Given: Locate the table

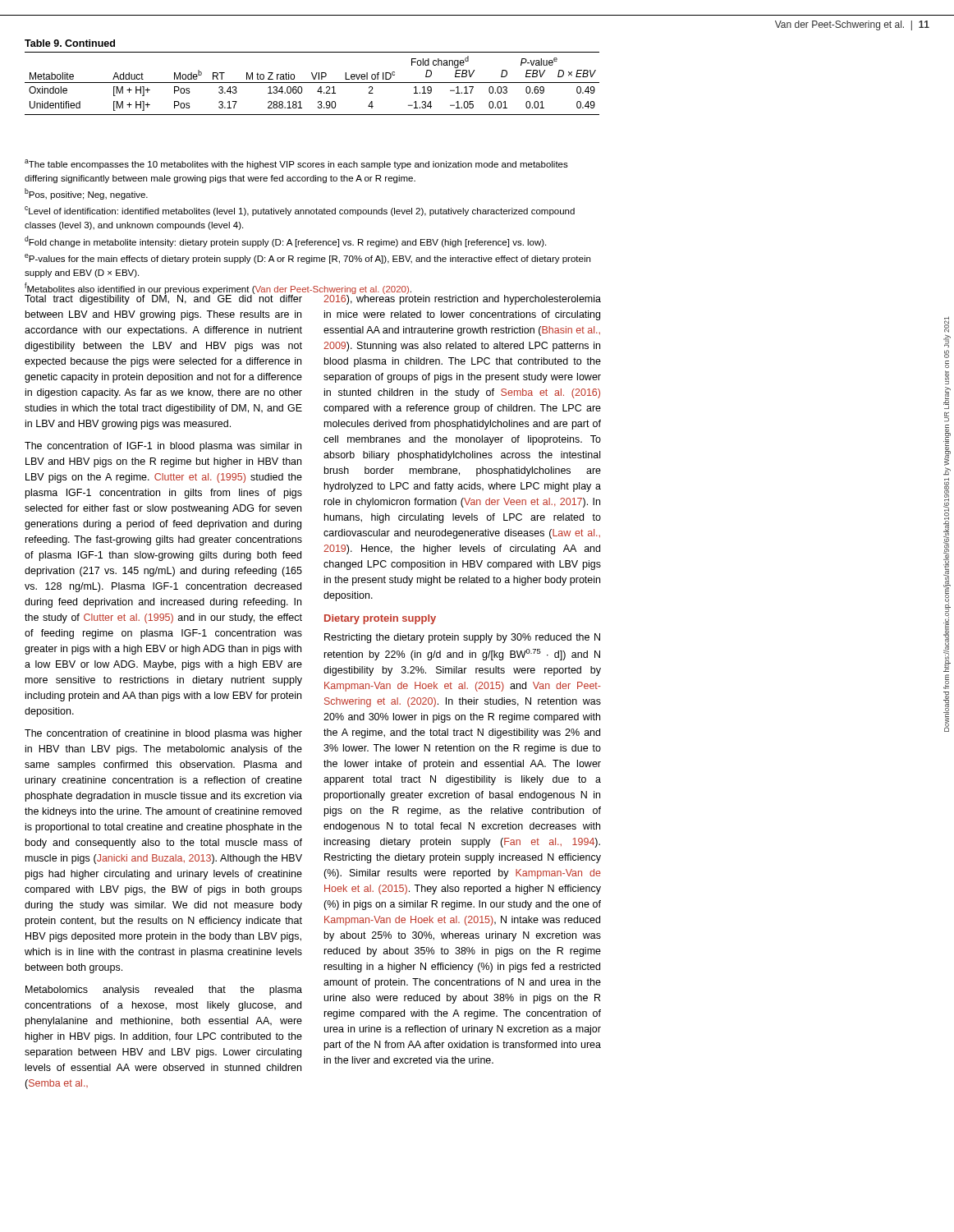Looking at the screenshot, I should tap(312, 83).
